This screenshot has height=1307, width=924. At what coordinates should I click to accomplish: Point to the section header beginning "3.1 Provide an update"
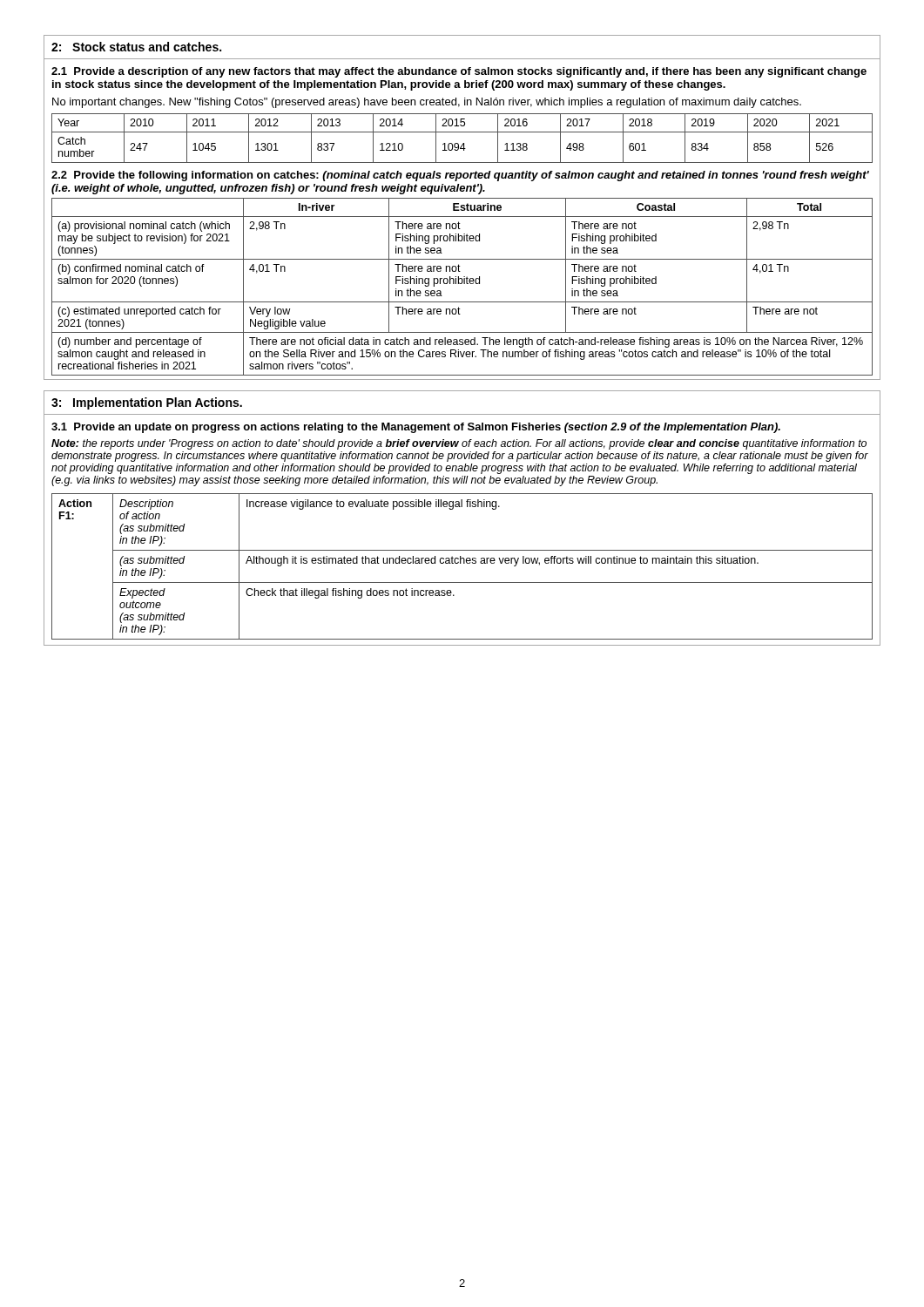(x=416, y=426)
